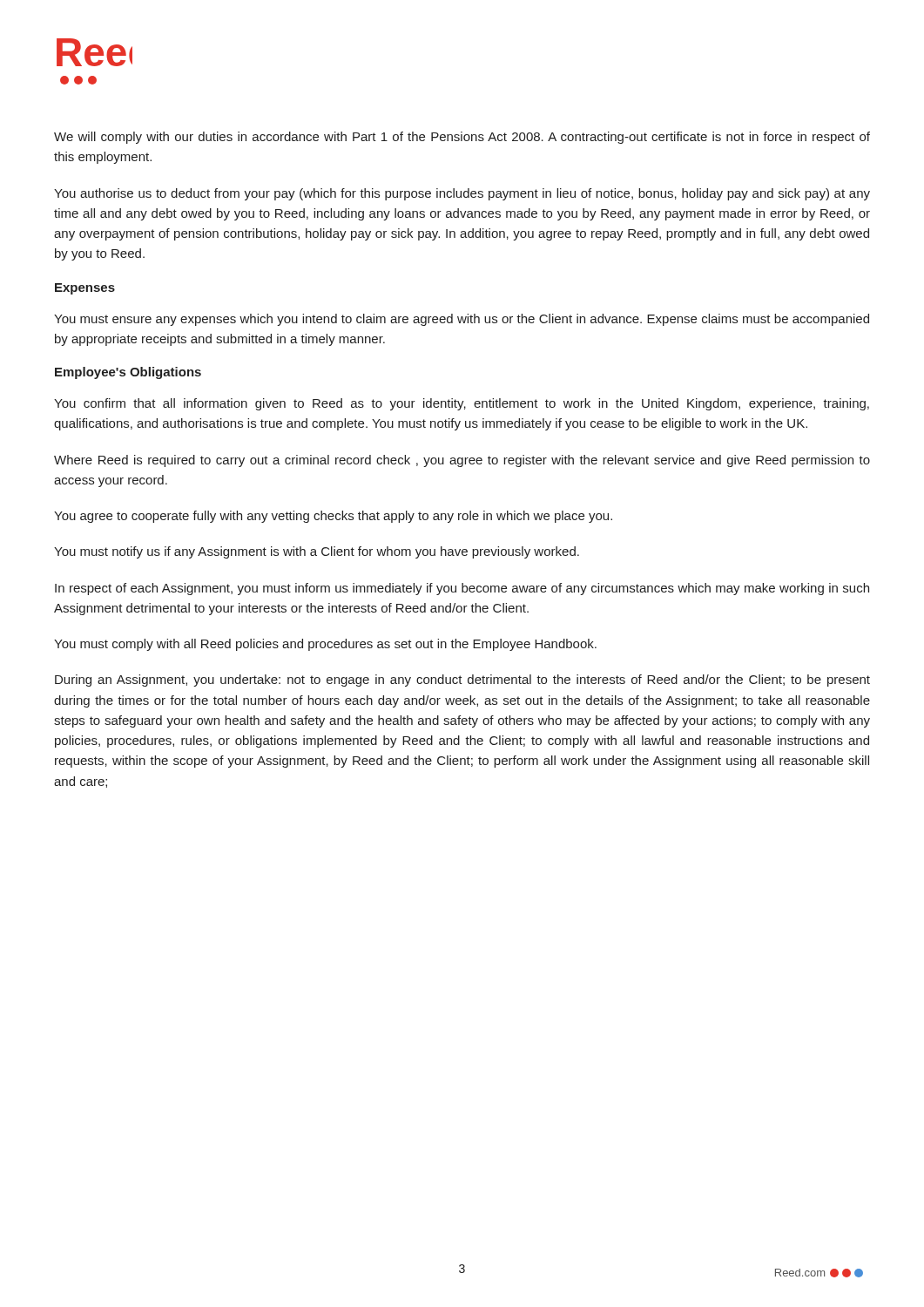This screenshot has width=924, height=1307.
Task: Click on the element starting "You authorise us"
Action: tap(462, 223)
